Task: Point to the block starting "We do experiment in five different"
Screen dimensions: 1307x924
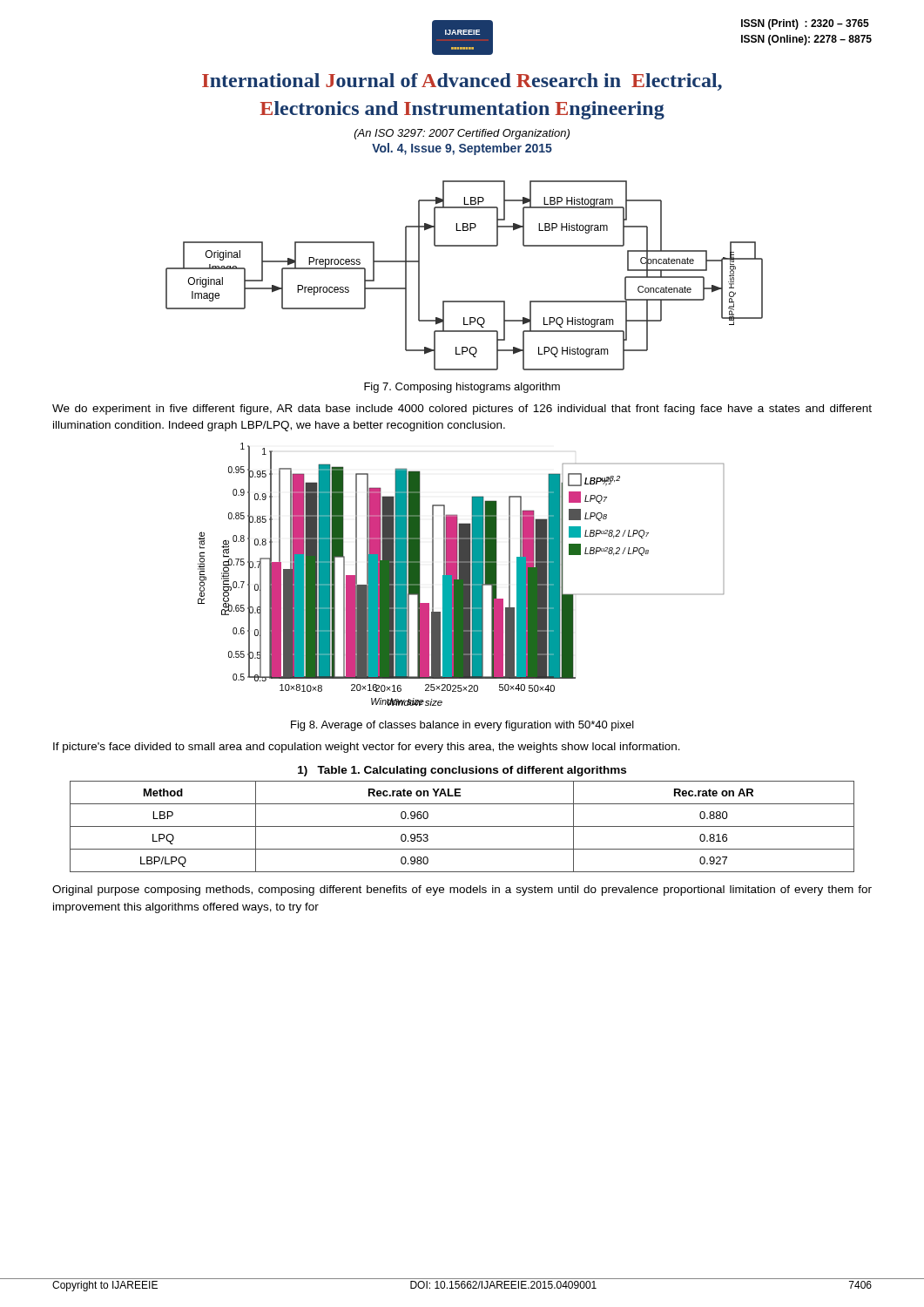Action: point(462,417)
